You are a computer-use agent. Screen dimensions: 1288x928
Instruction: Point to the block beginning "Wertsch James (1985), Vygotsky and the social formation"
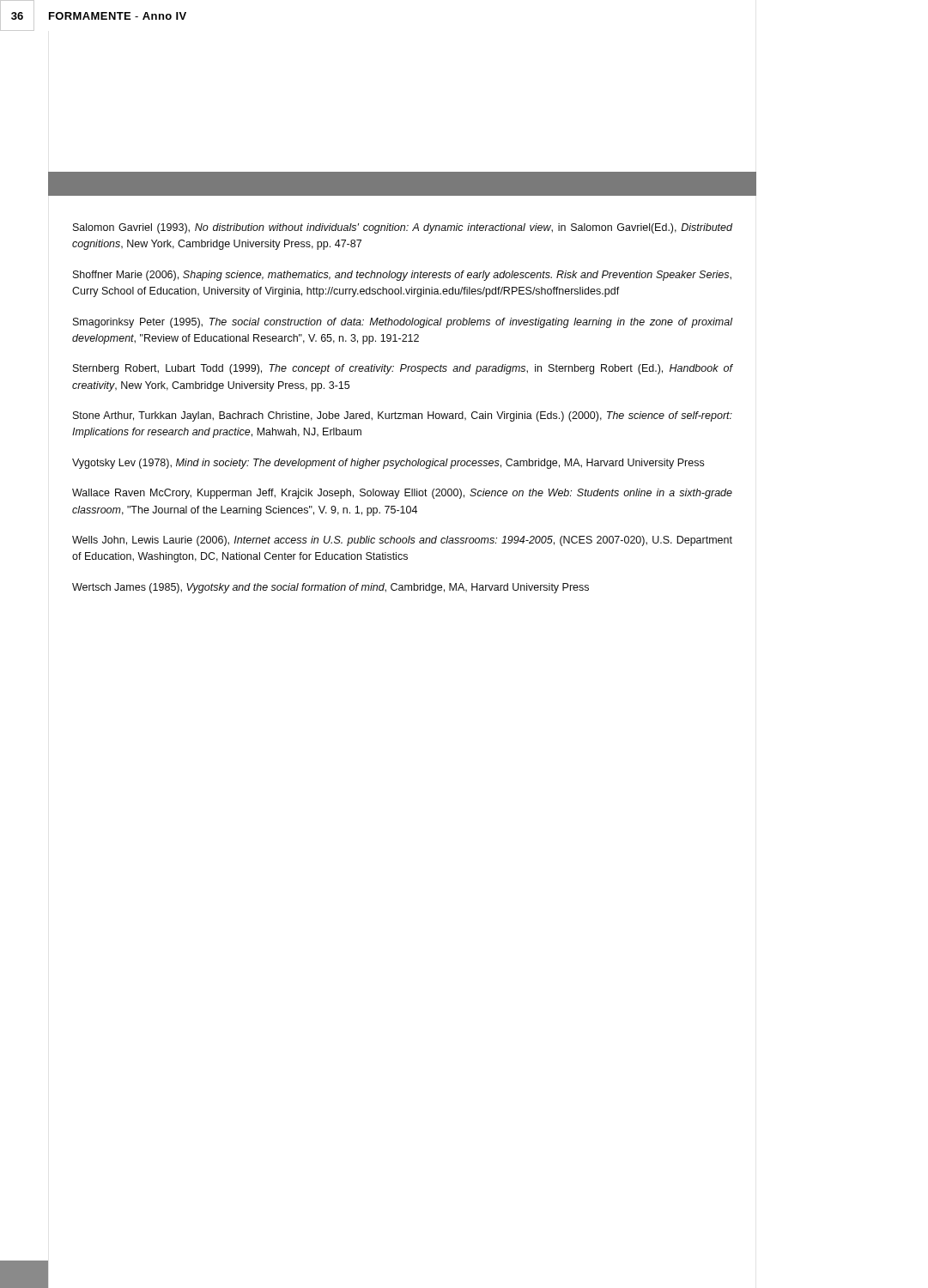pos(331,587)
